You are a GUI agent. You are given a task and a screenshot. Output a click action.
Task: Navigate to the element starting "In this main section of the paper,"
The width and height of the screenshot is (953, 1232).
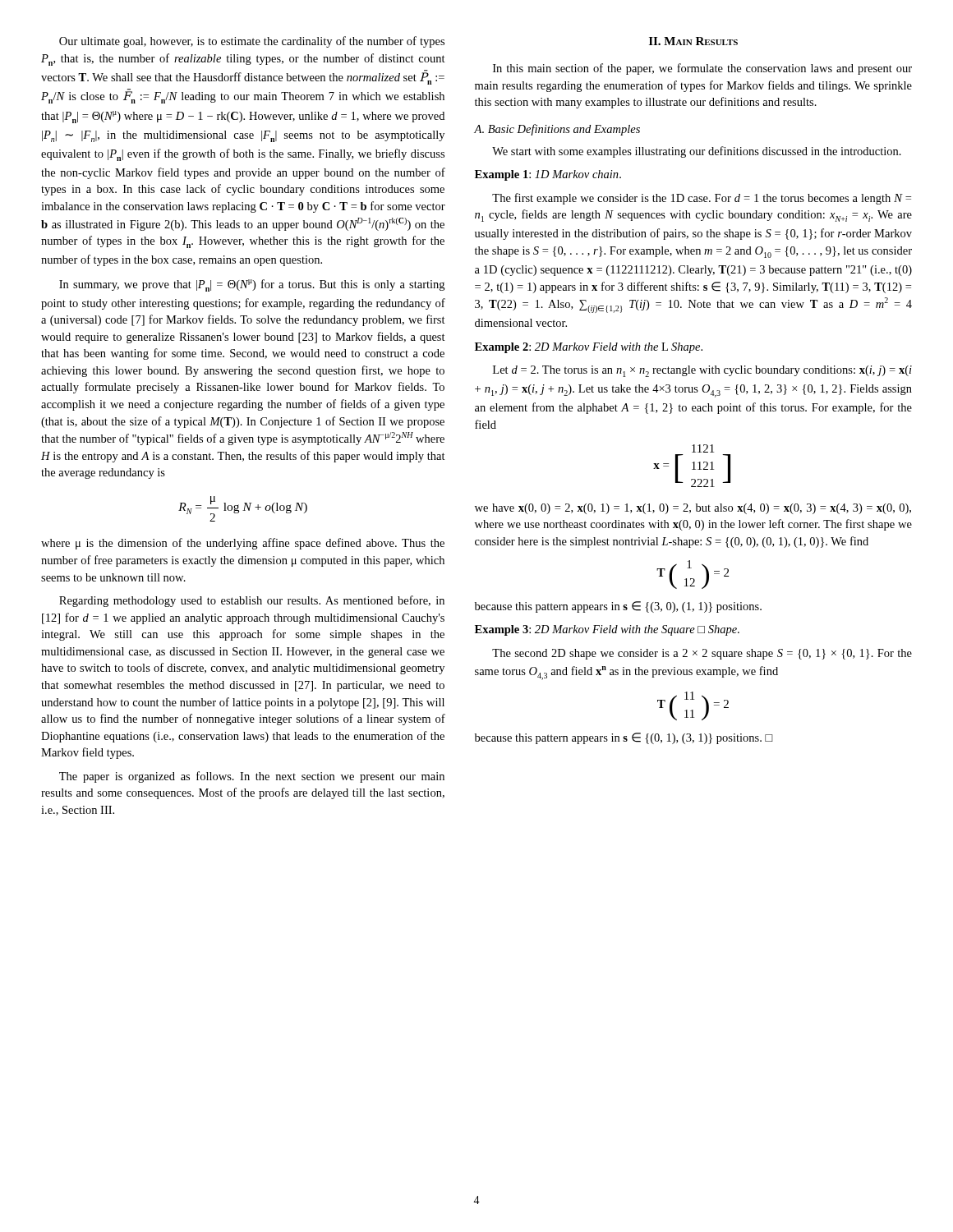693,86
